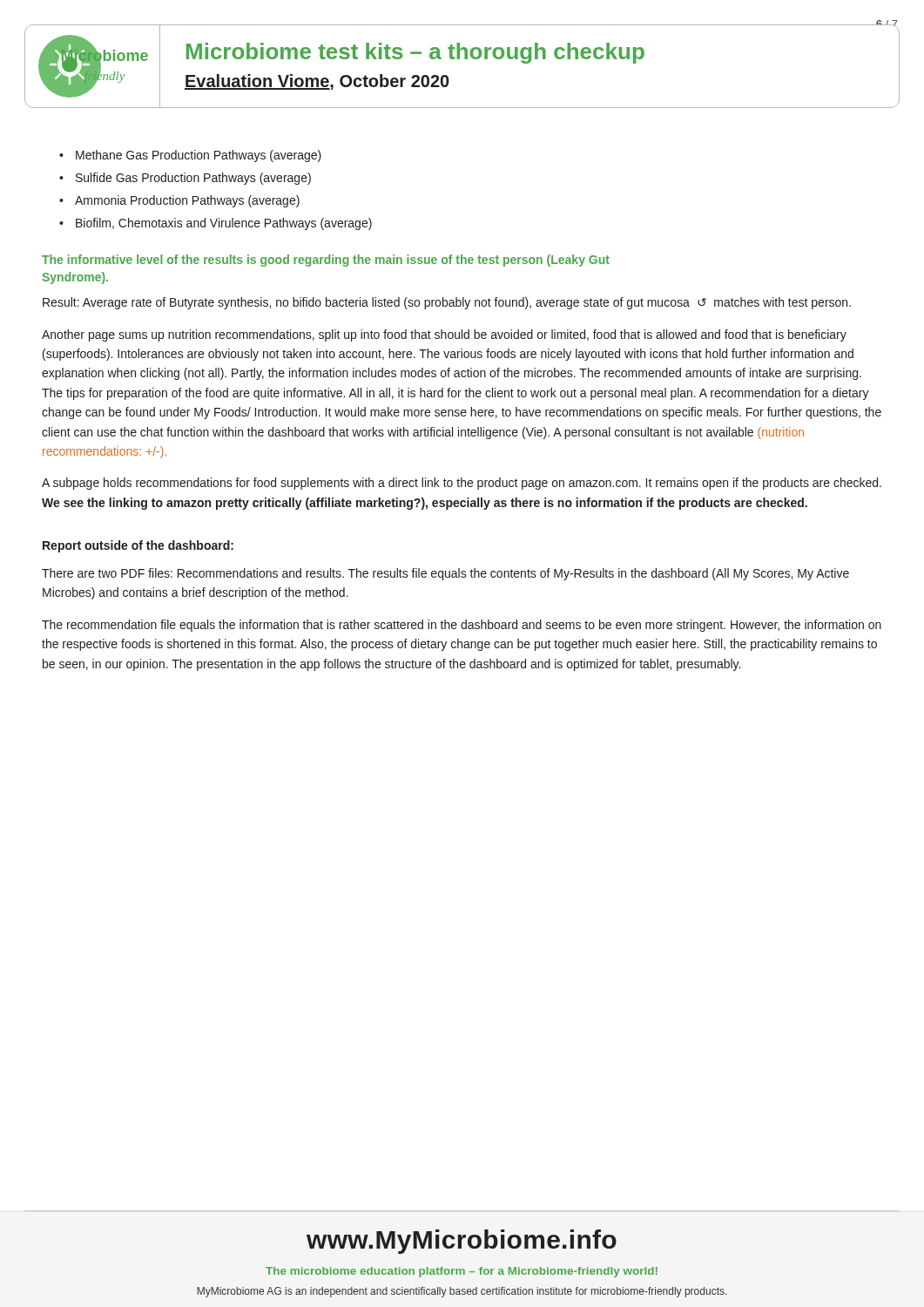Select the text block with the text "Another page sums up nutrition recommendations,"
The image size is (924, 1307).
coord(462,393)
